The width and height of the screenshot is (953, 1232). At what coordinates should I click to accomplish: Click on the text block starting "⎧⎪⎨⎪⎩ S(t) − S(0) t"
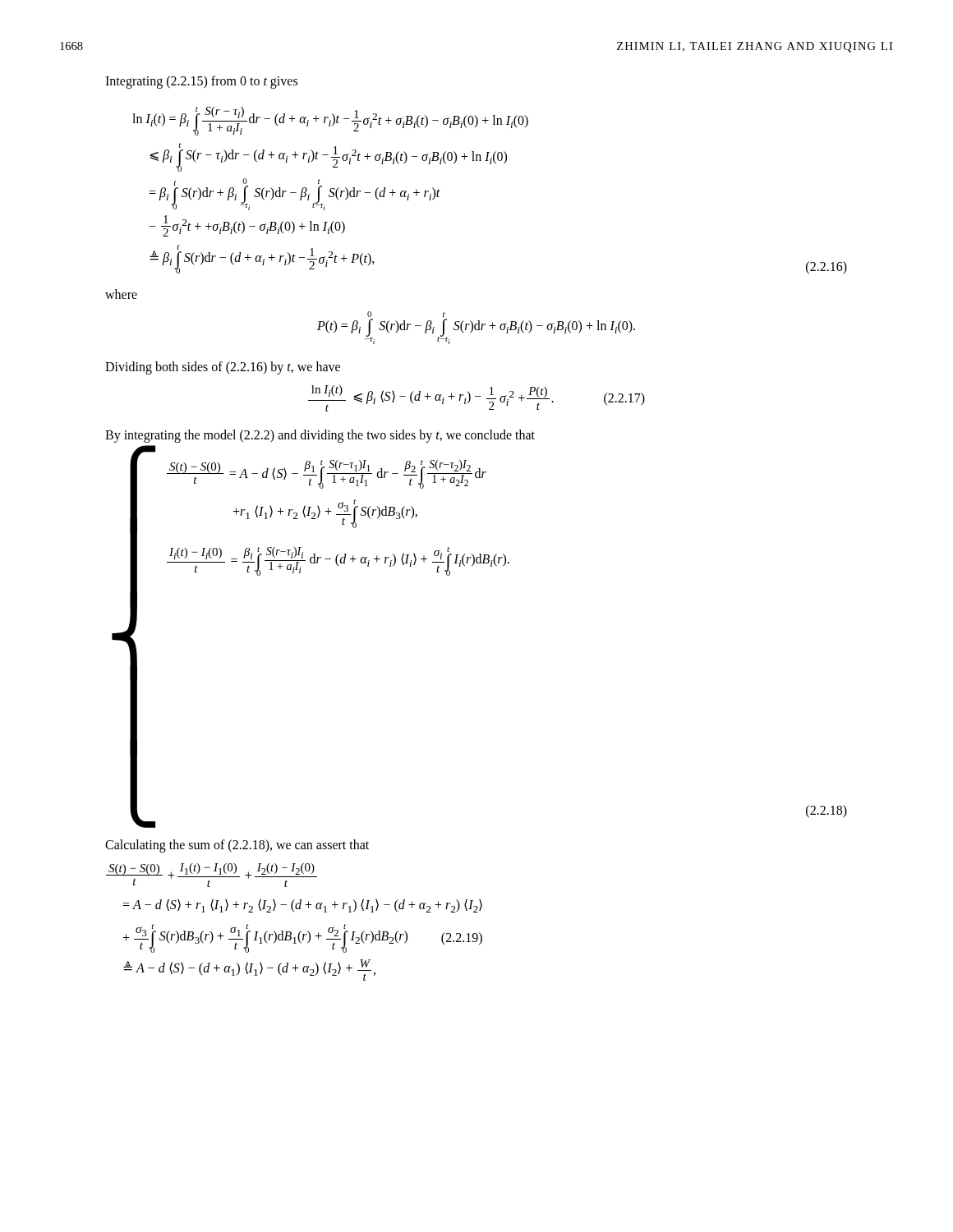coord(476,637)
